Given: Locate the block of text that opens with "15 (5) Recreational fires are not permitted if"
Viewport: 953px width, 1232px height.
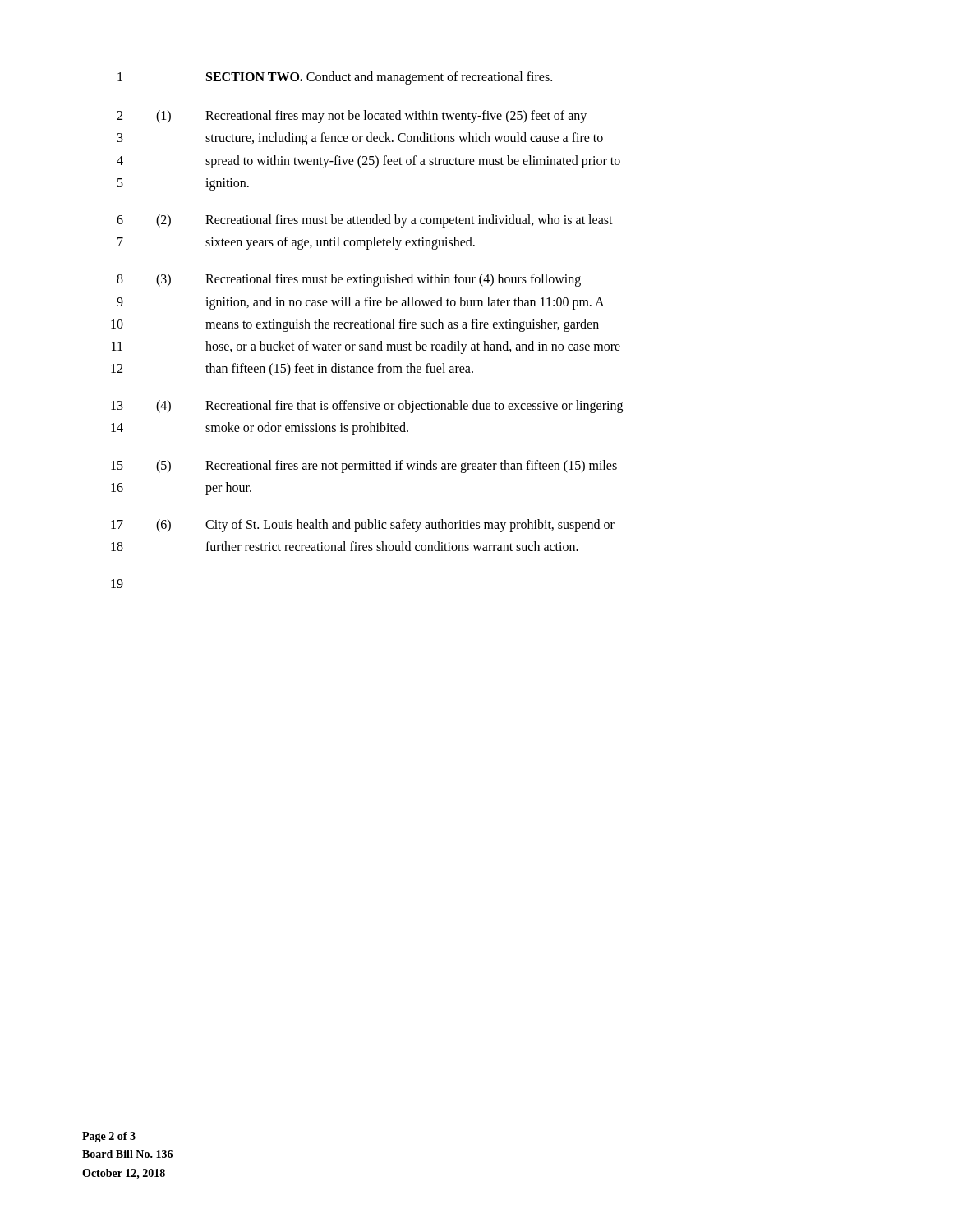Looking at the screenshot, I should tap(476, 476).
